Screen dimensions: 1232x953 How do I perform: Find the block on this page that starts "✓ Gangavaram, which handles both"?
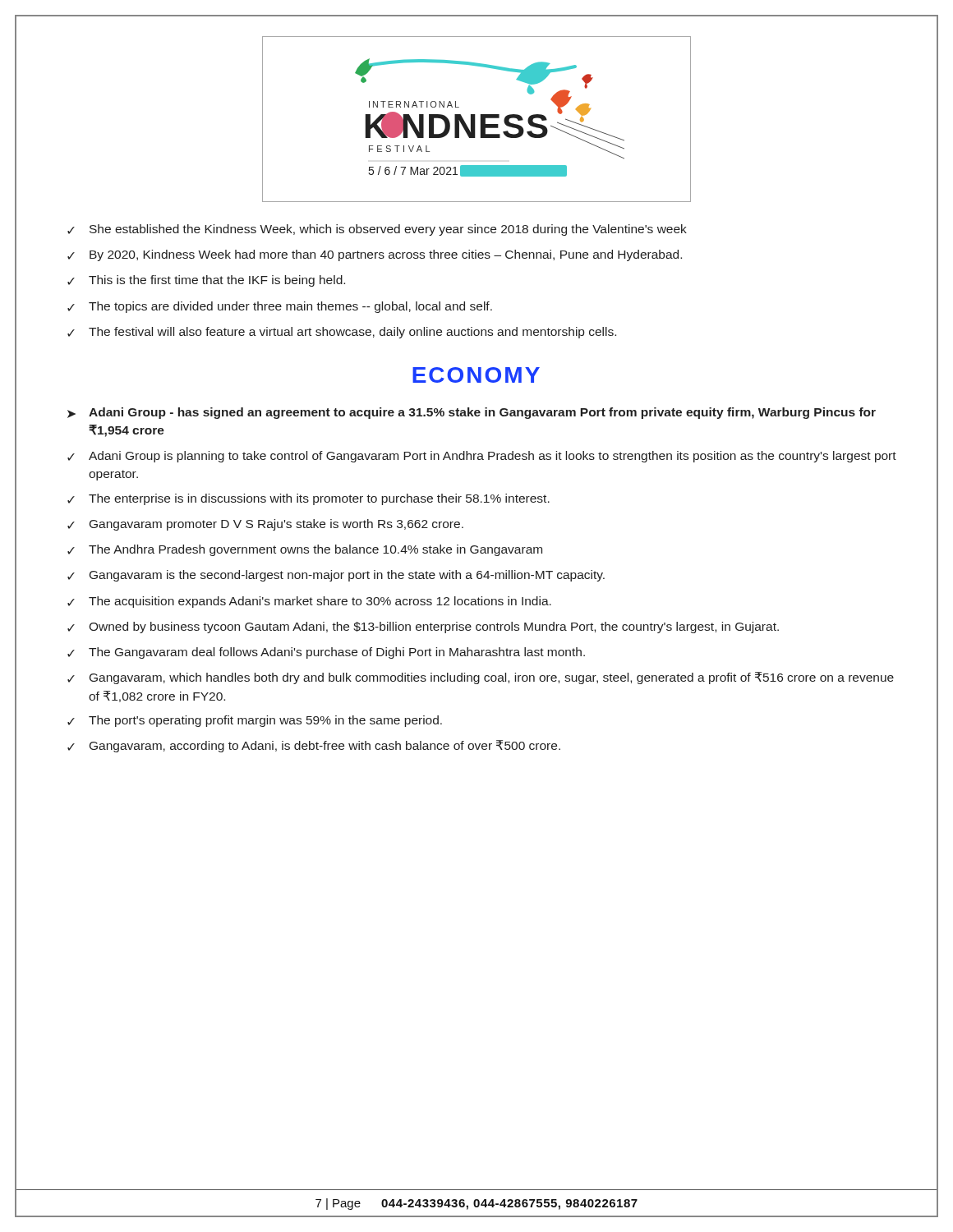click(x=481, y=687)
